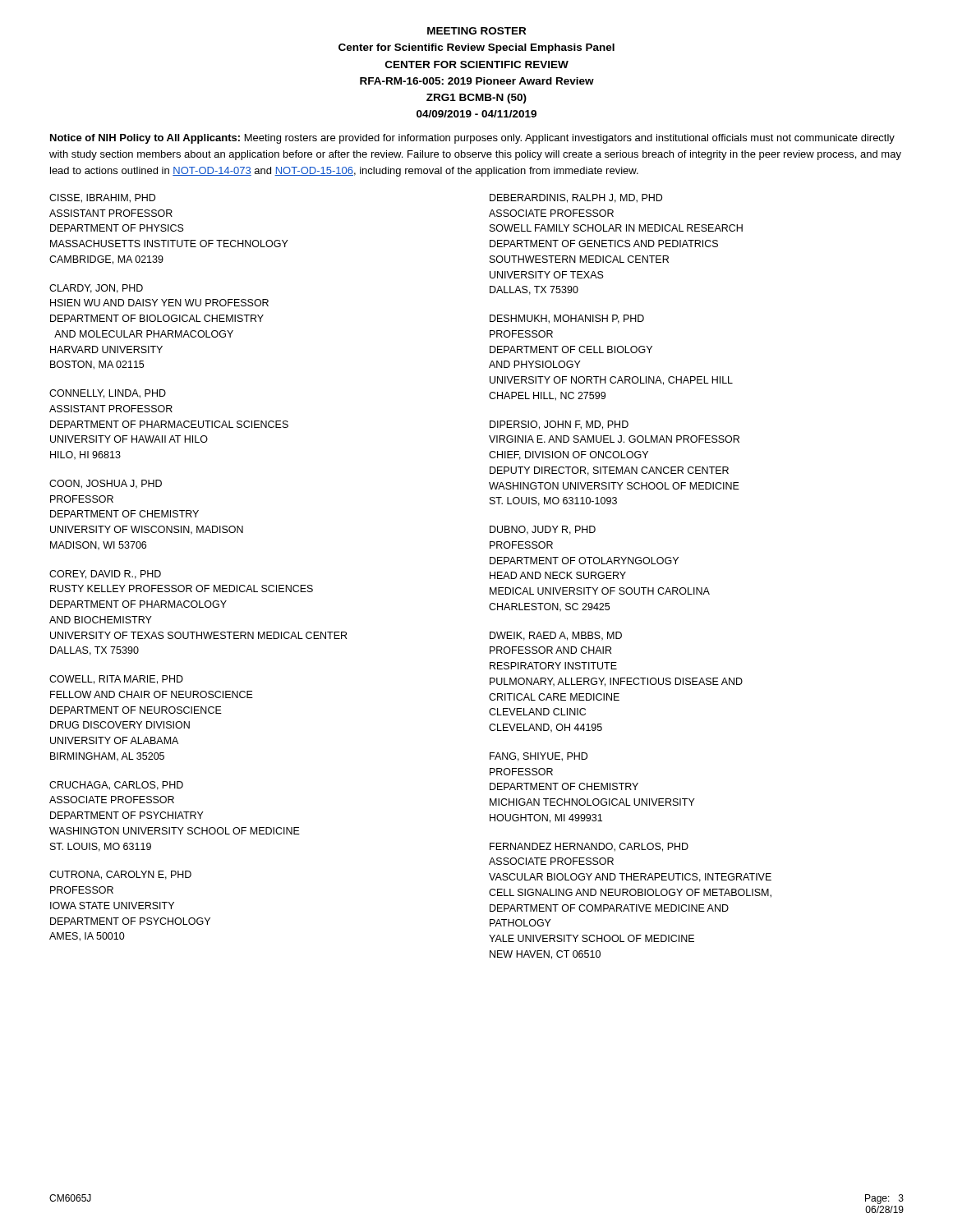Screen dimensions: 1232x953
Task: Select the element starting "CLARDY, JON, PHD HSIEN"
Action: (x=159, y=326)
